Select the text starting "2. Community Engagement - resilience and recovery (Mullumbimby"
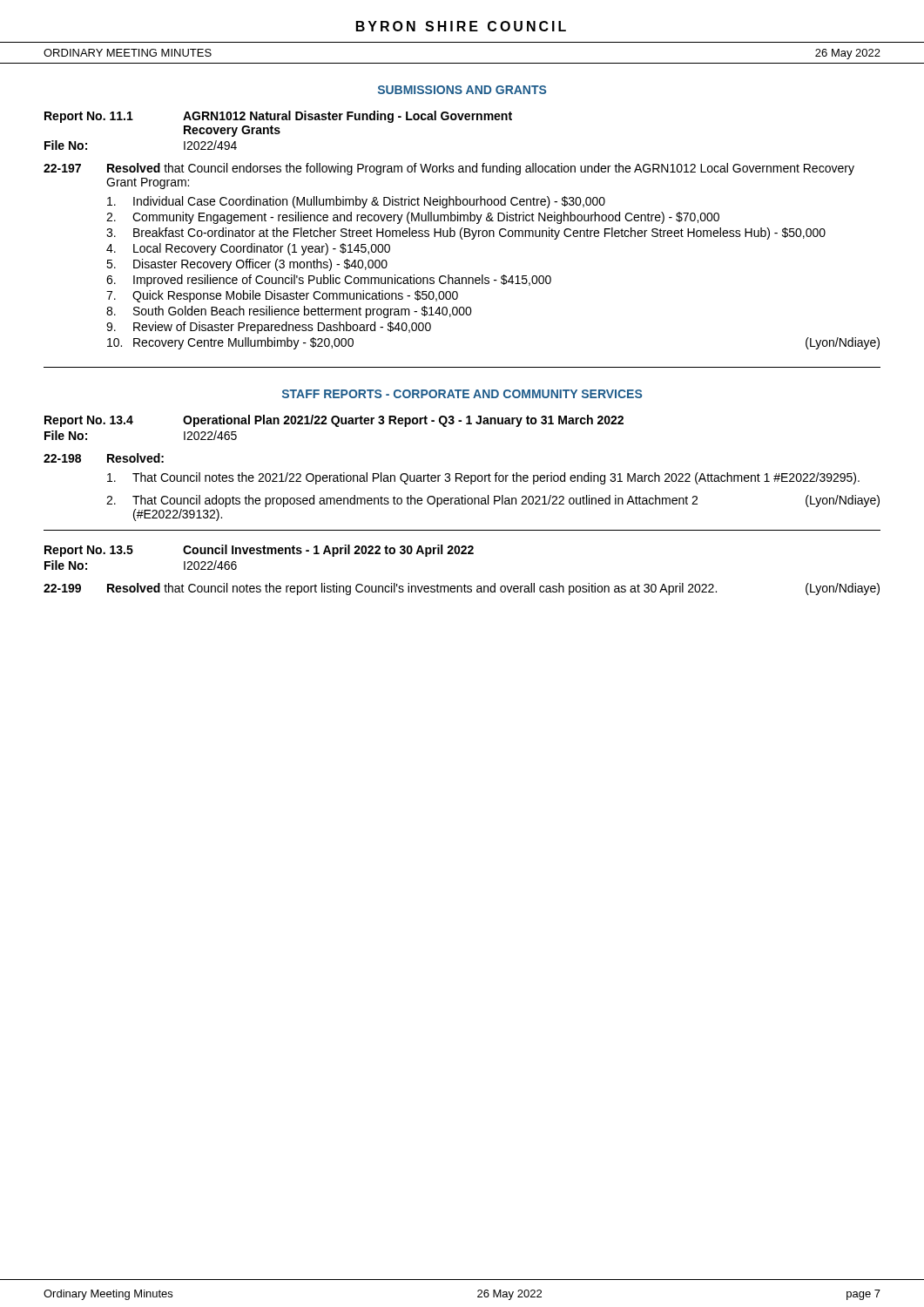This screenshot has height=1307, width=924. [493, 217]
